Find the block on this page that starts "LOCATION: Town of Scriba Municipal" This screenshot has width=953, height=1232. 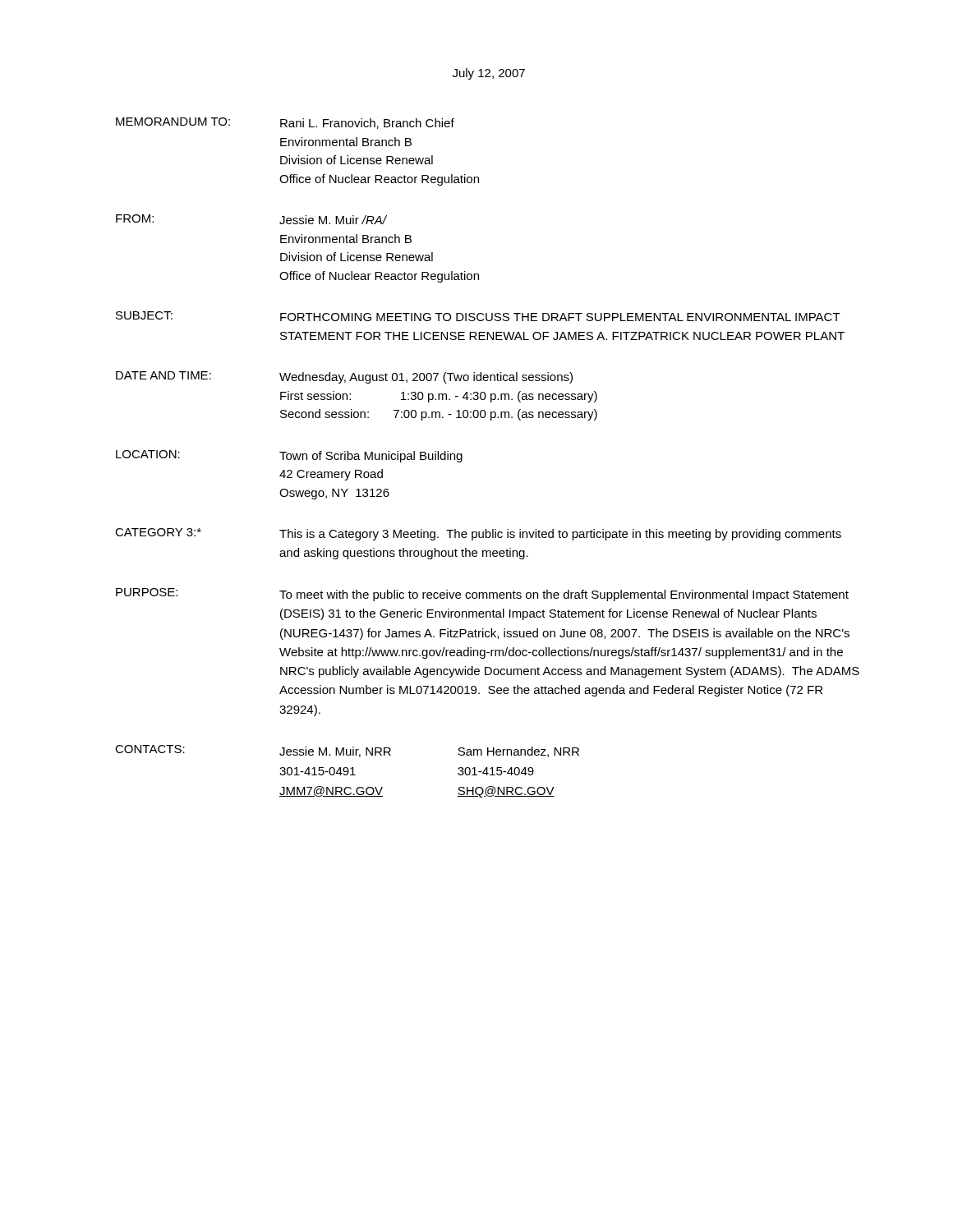pos(289,456)
